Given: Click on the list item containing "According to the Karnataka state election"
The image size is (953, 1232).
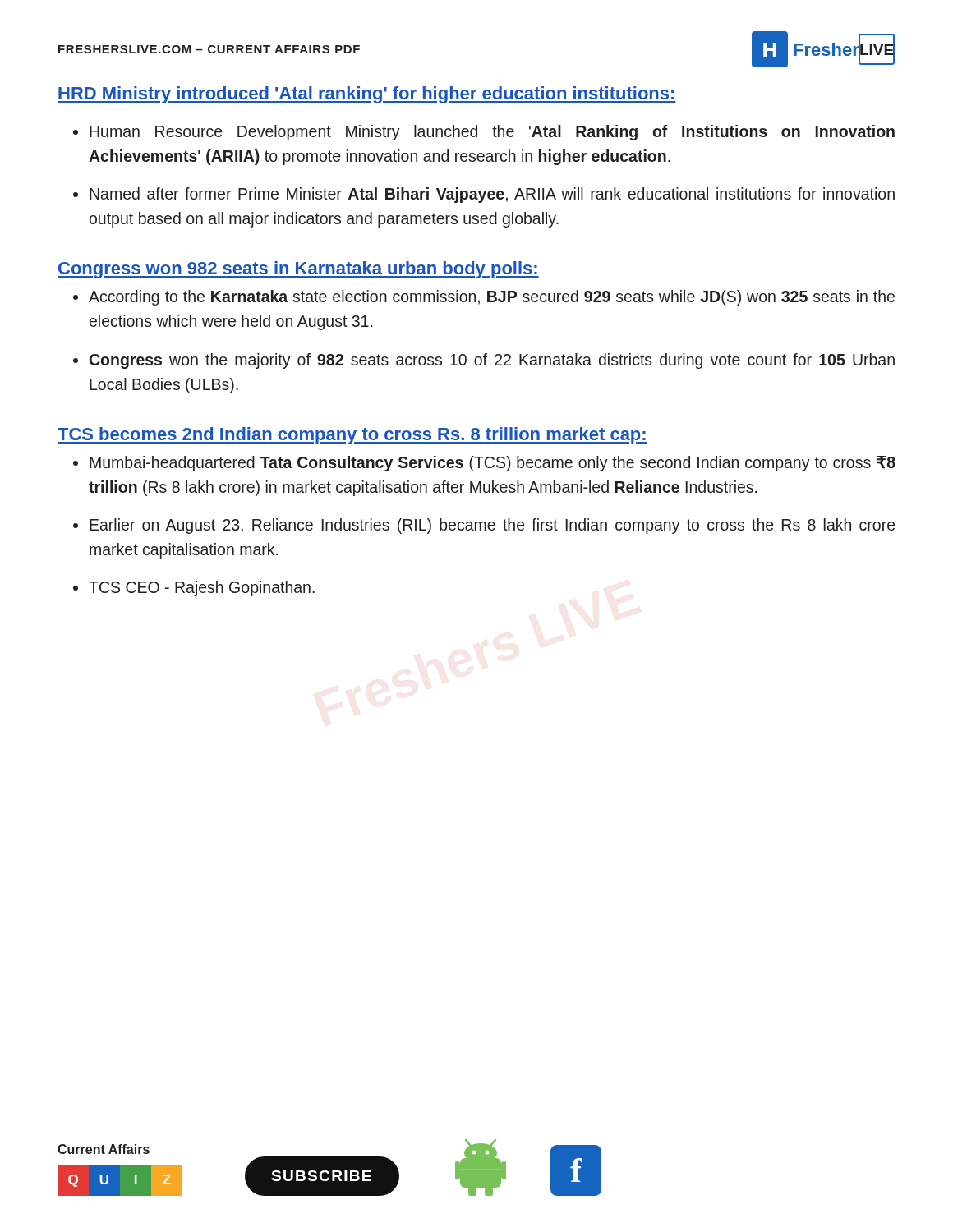Looking at the screenshot, I should (x=492, y=309).
